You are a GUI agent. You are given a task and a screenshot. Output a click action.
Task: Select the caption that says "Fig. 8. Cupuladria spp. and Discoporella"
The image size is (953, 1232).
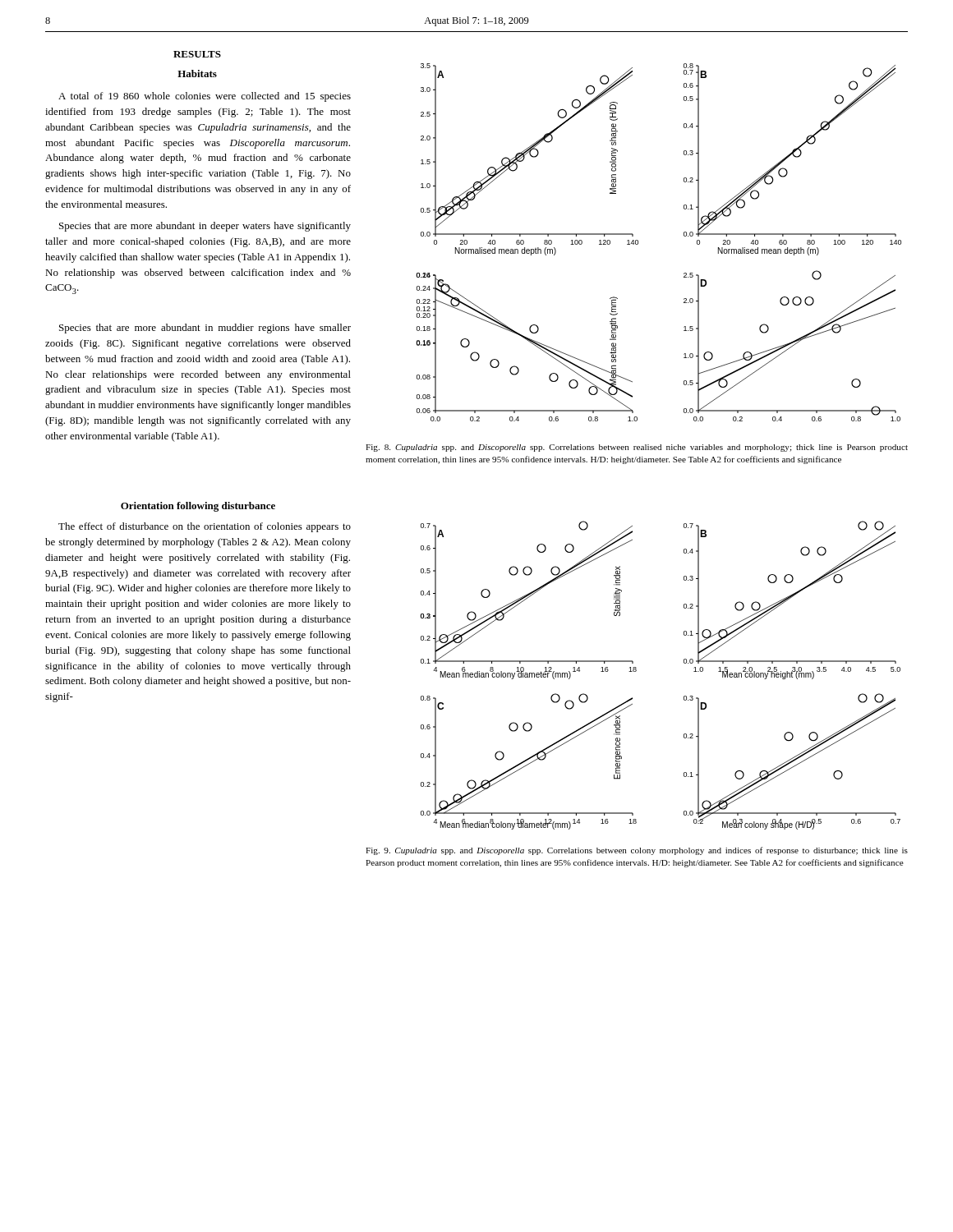[637, 453]
